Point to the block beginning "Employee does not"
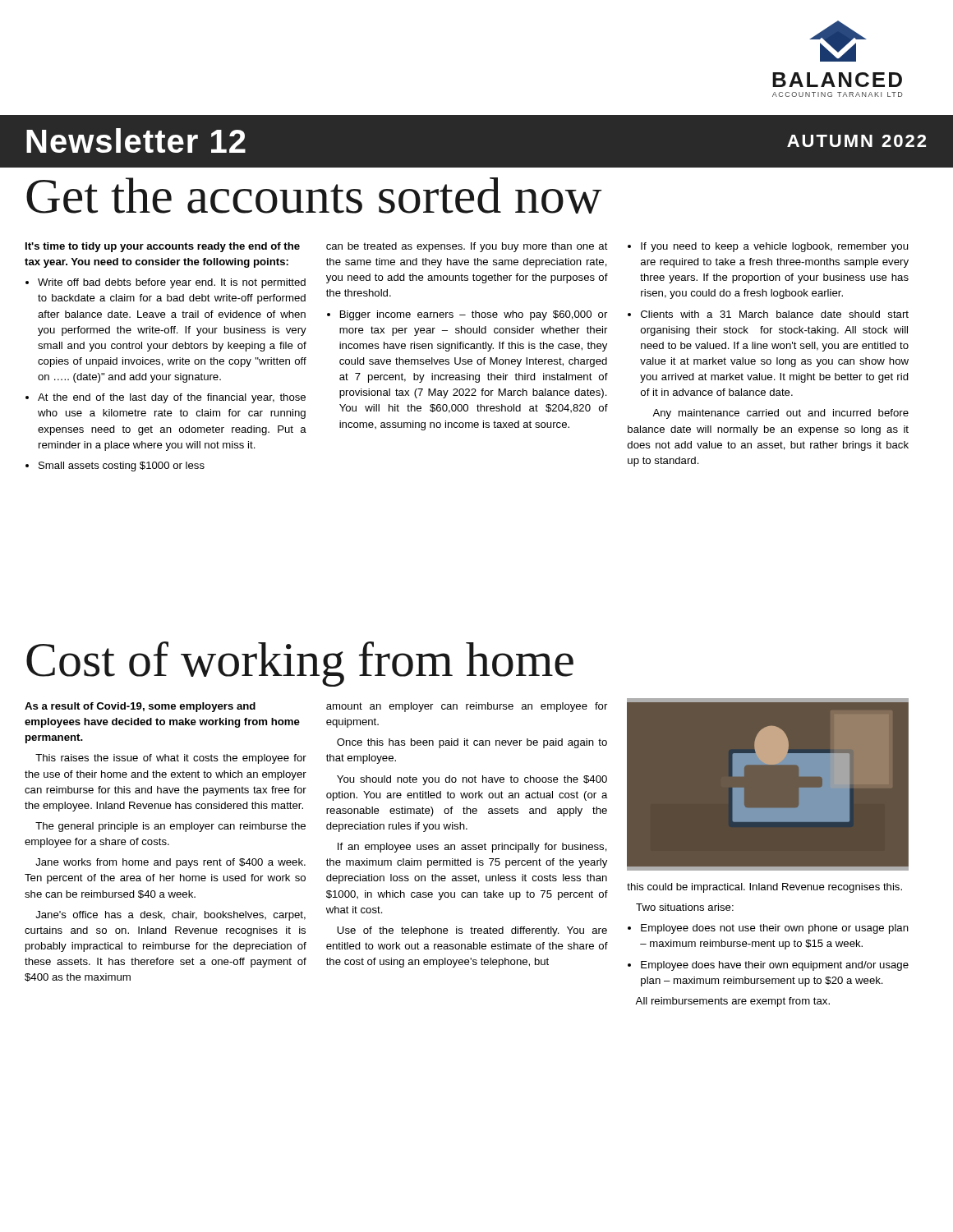 tap(774, 936)
